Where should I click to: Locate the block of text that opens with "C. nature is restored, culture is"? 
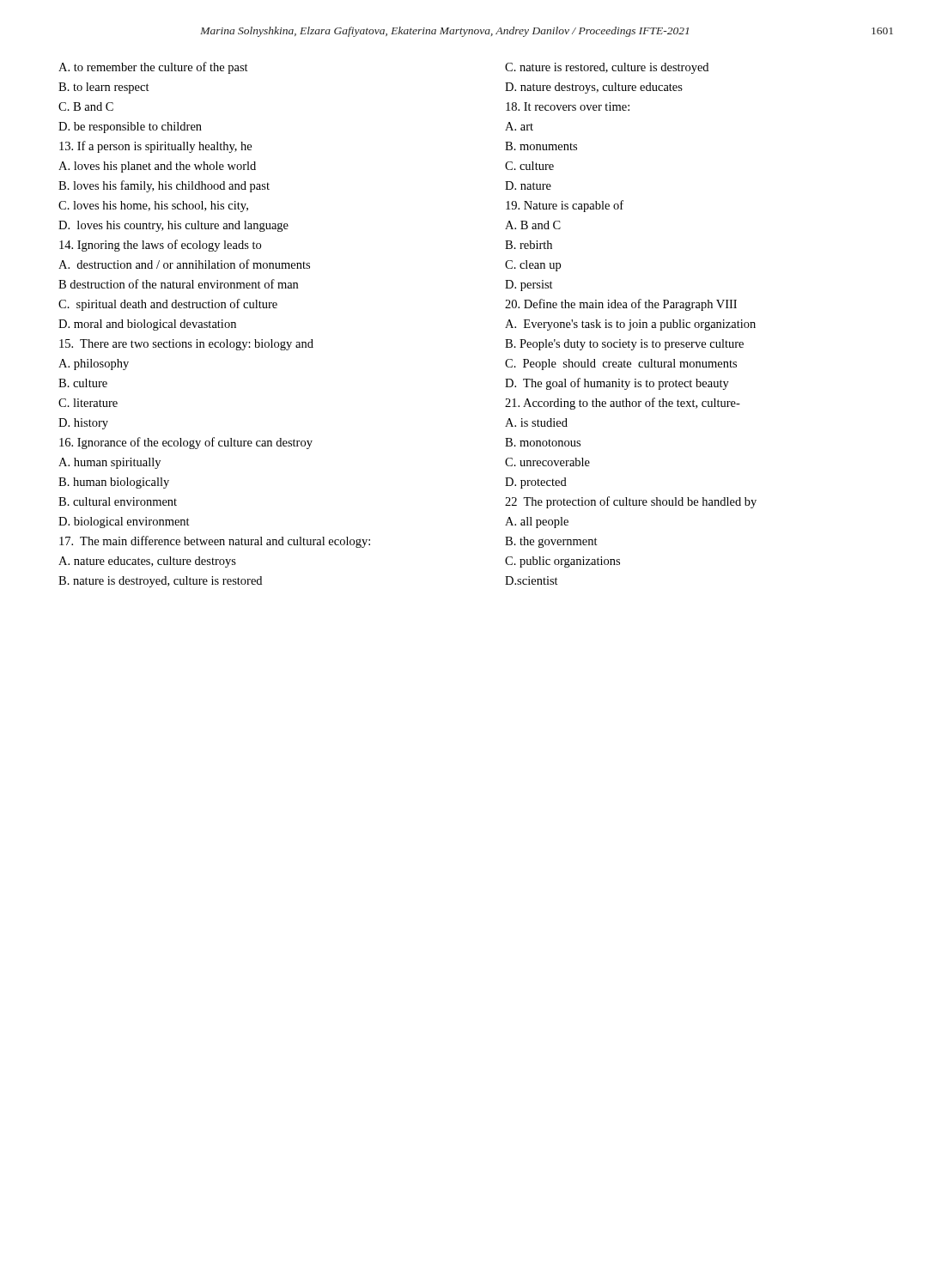(607, 67)
